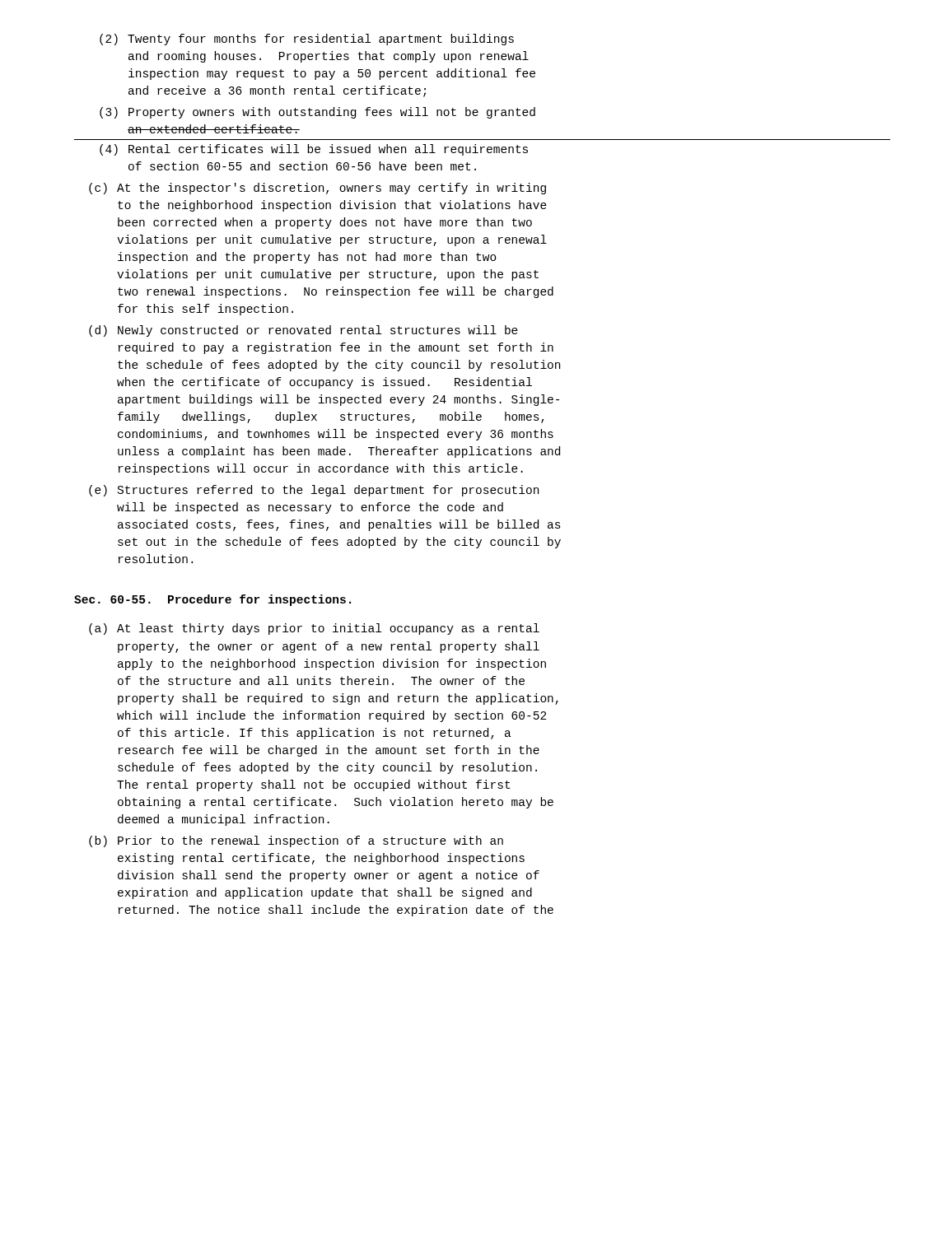This screenshot has width=952, height=1235.
Task: Point to the region starting "Sec. 60-55. Procedure for inspections."
Action: pos(214,601)
